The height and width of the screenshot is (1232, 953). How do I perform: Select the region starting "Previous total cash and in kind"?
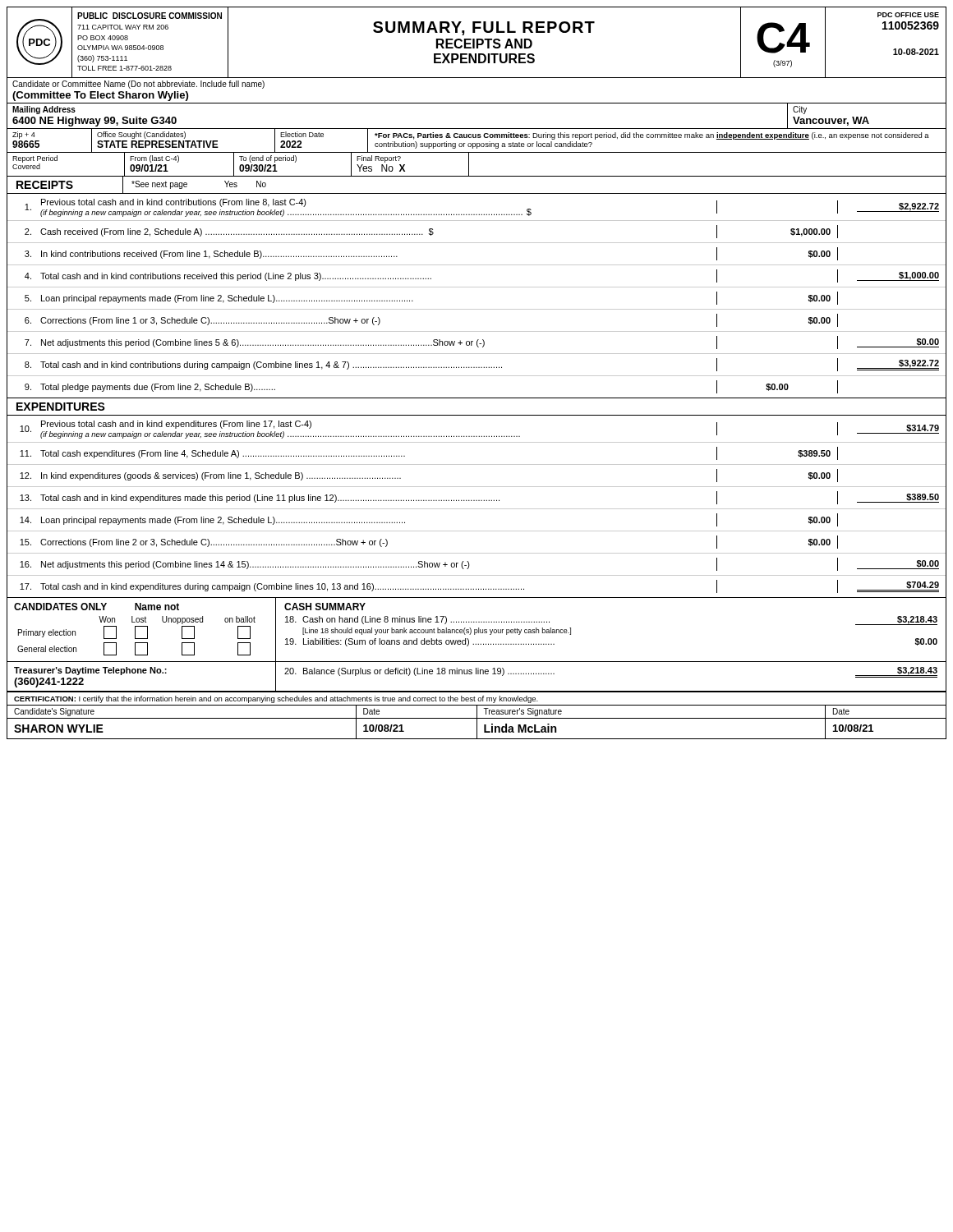(476, 207)
